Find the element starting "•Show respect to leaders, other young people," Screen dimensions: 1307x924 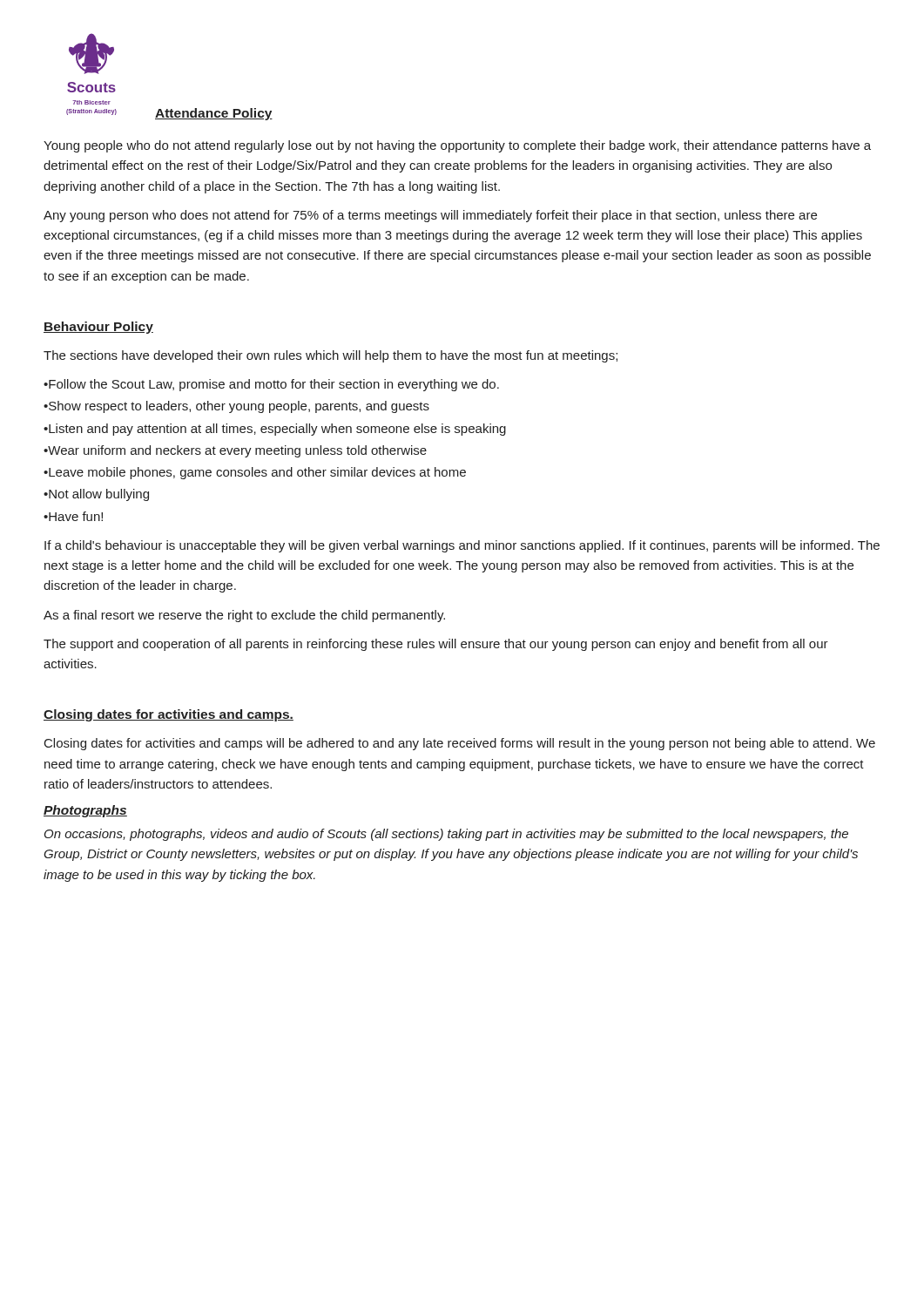[x=236, y=406]
